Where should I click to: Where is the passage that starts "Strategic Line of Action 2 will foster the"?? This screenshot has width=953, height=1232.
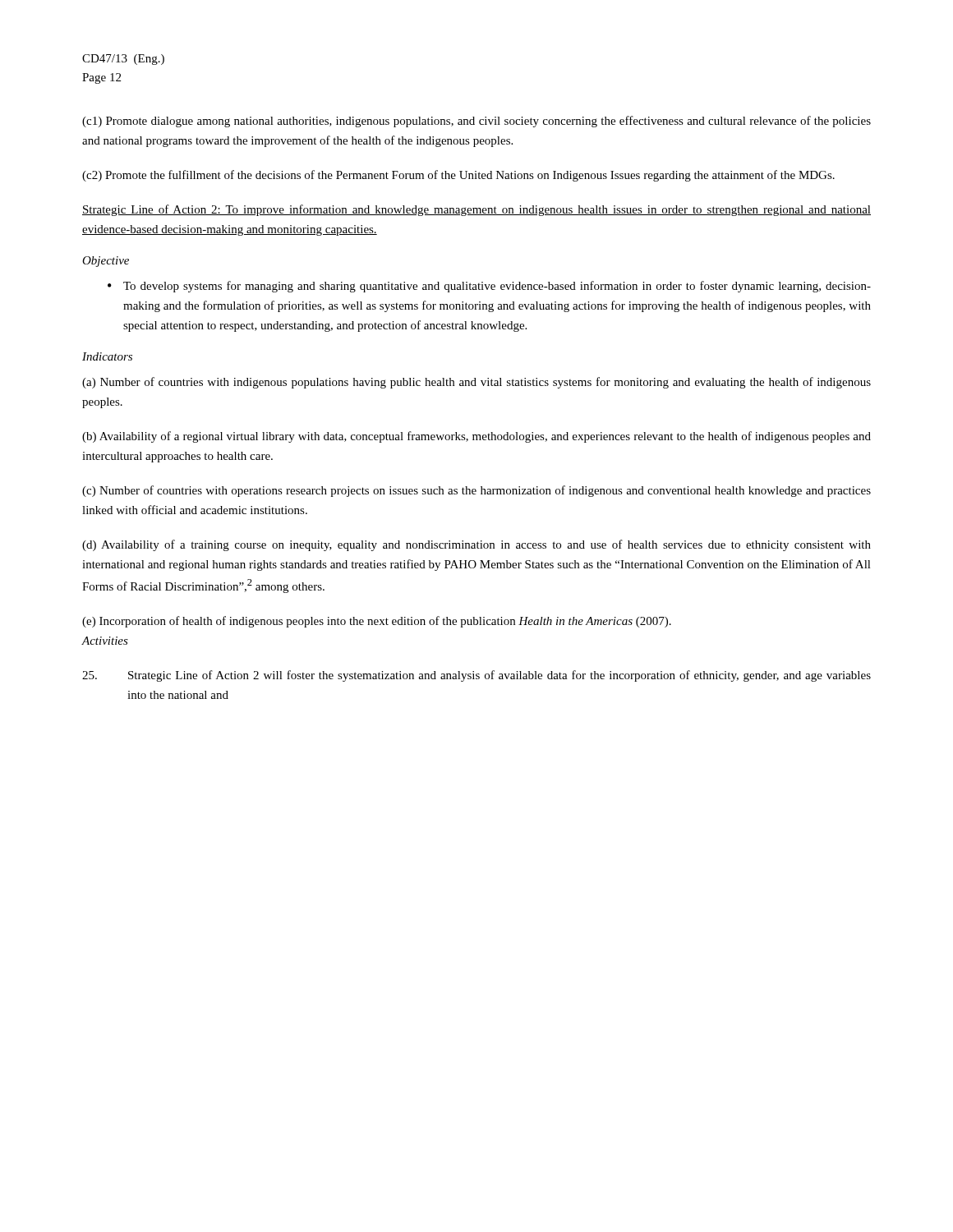476,685
